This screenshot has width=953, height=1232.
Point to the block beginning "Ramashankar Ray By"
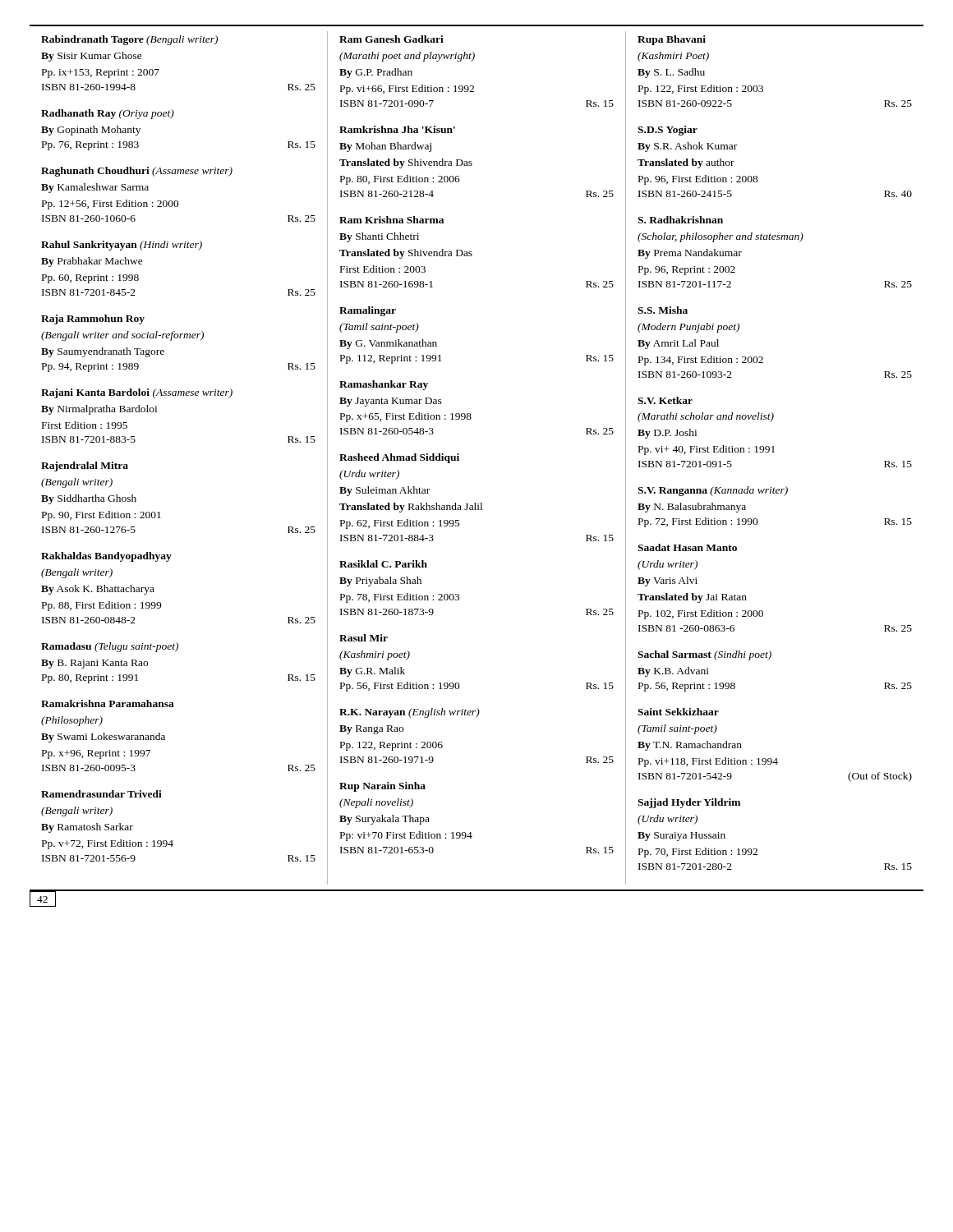[476, 407]
